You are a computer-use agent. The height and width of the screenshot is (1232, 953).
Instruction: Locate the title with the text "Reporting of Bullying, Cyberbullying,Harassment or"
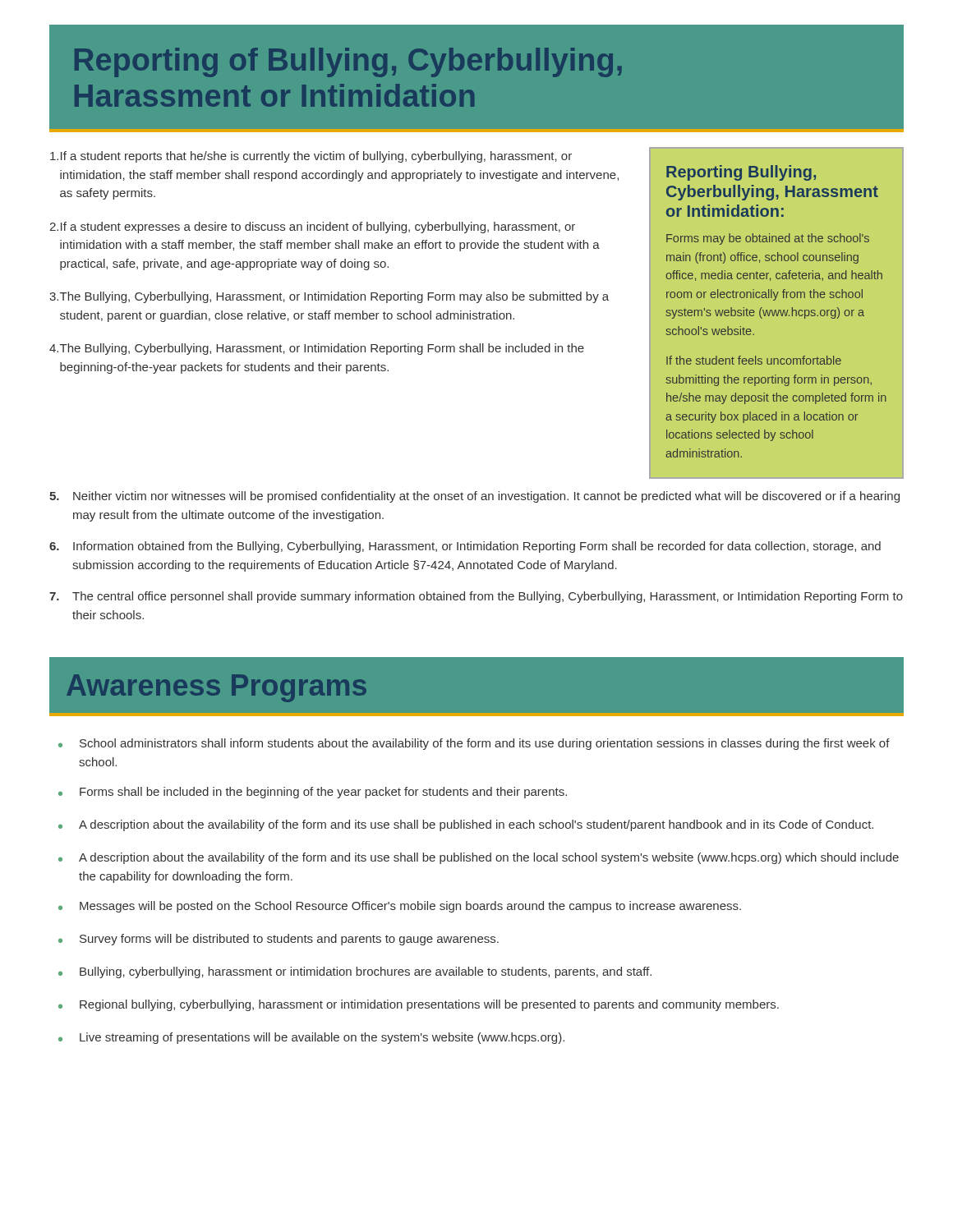click(x=476, y=79)
